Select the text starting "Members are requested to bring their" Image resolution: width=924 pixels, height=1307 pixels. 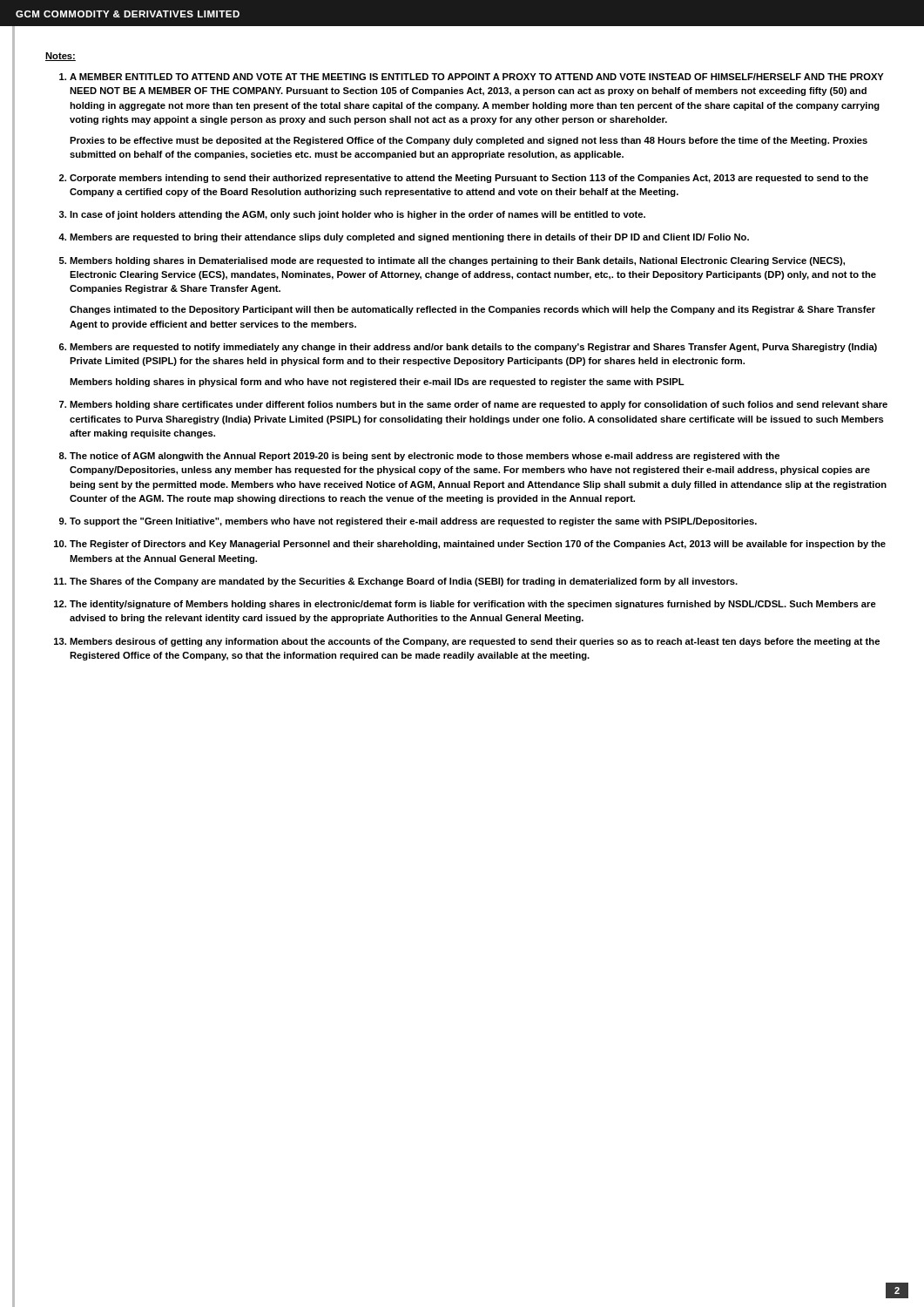pyautogui.click(x=410, y=237)
